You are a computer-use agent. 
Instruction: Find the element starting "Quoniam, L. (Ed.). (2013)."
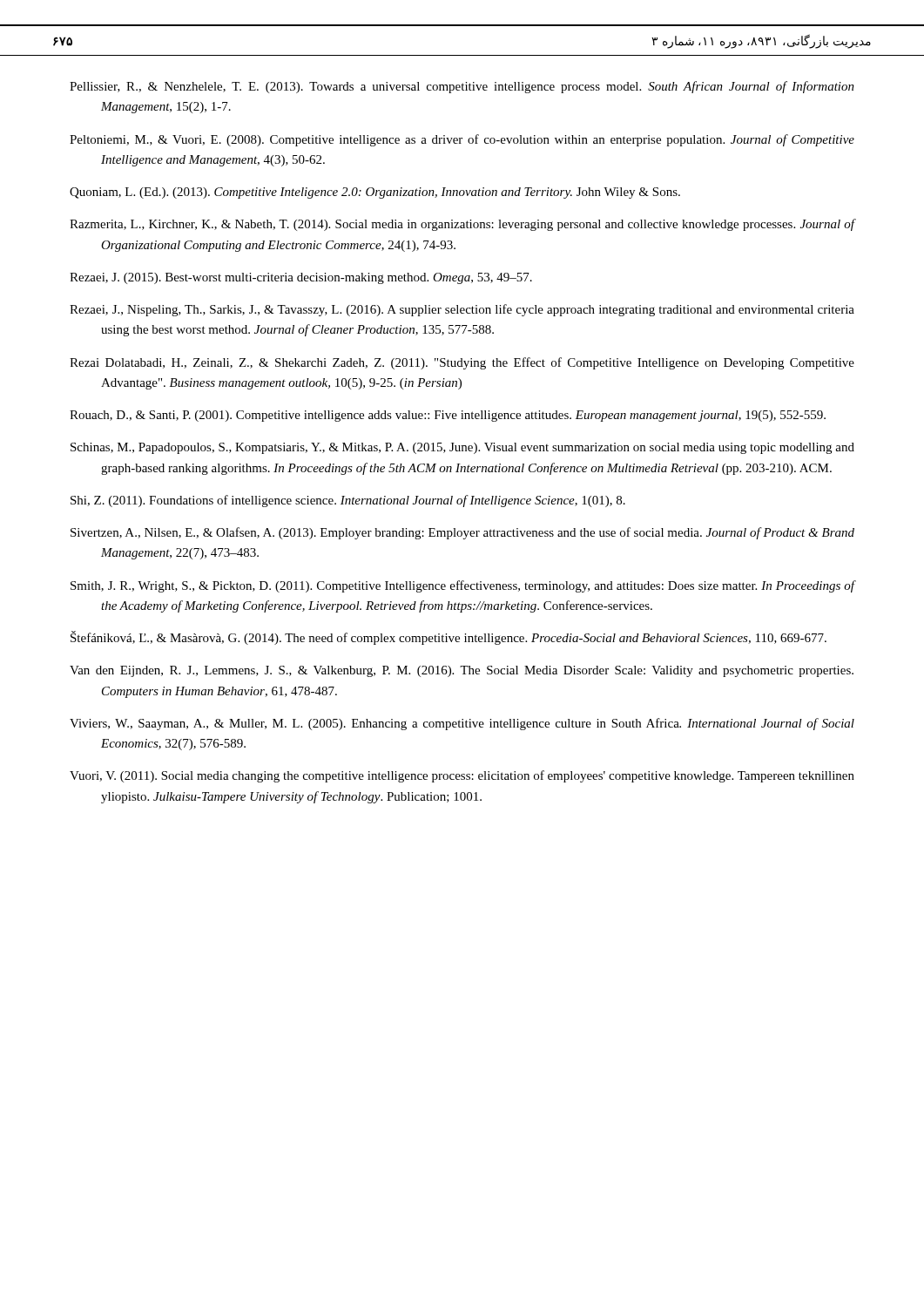coord(375,192)
